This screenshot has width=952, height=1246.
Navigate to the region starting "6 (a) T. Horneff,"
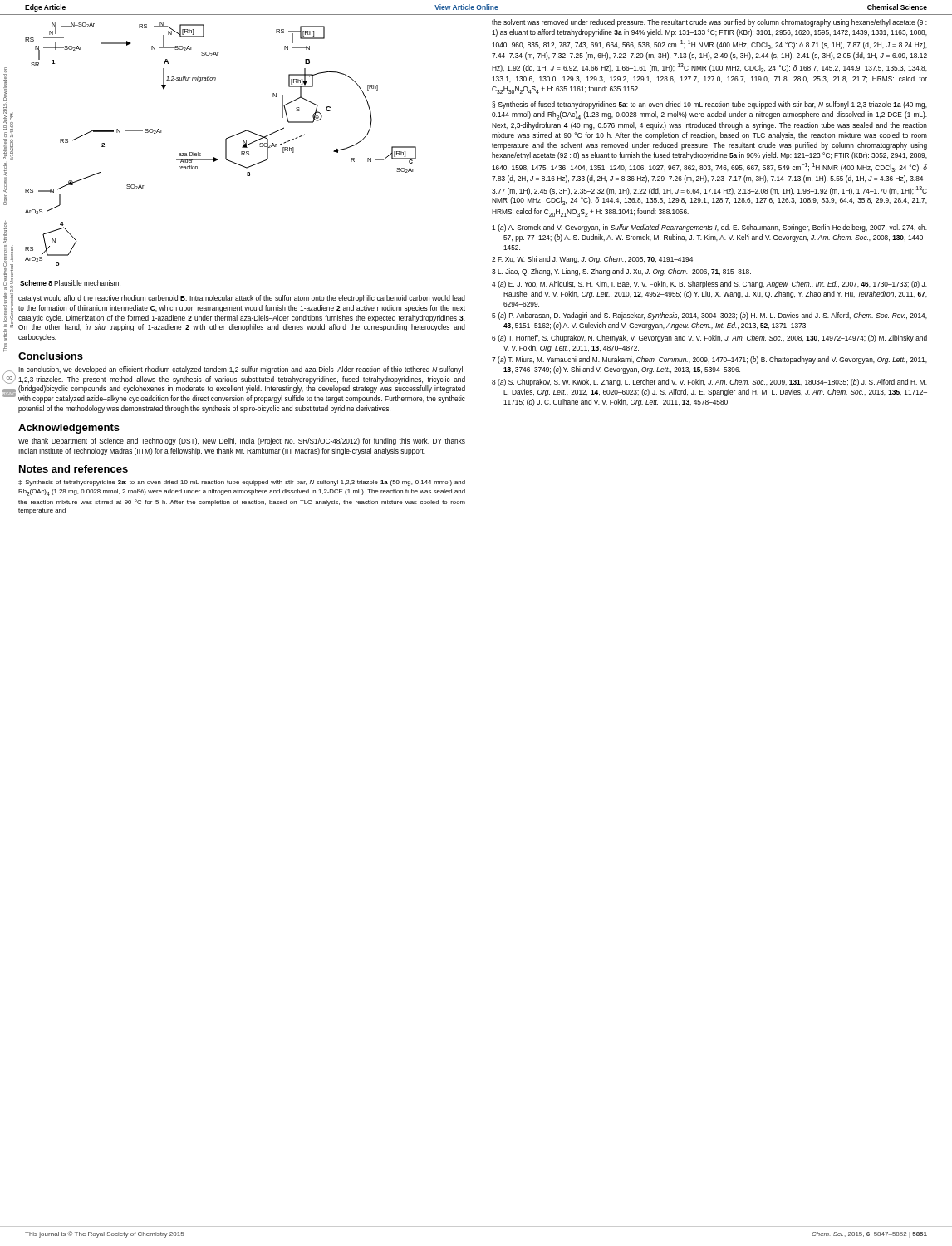(709, 343)
